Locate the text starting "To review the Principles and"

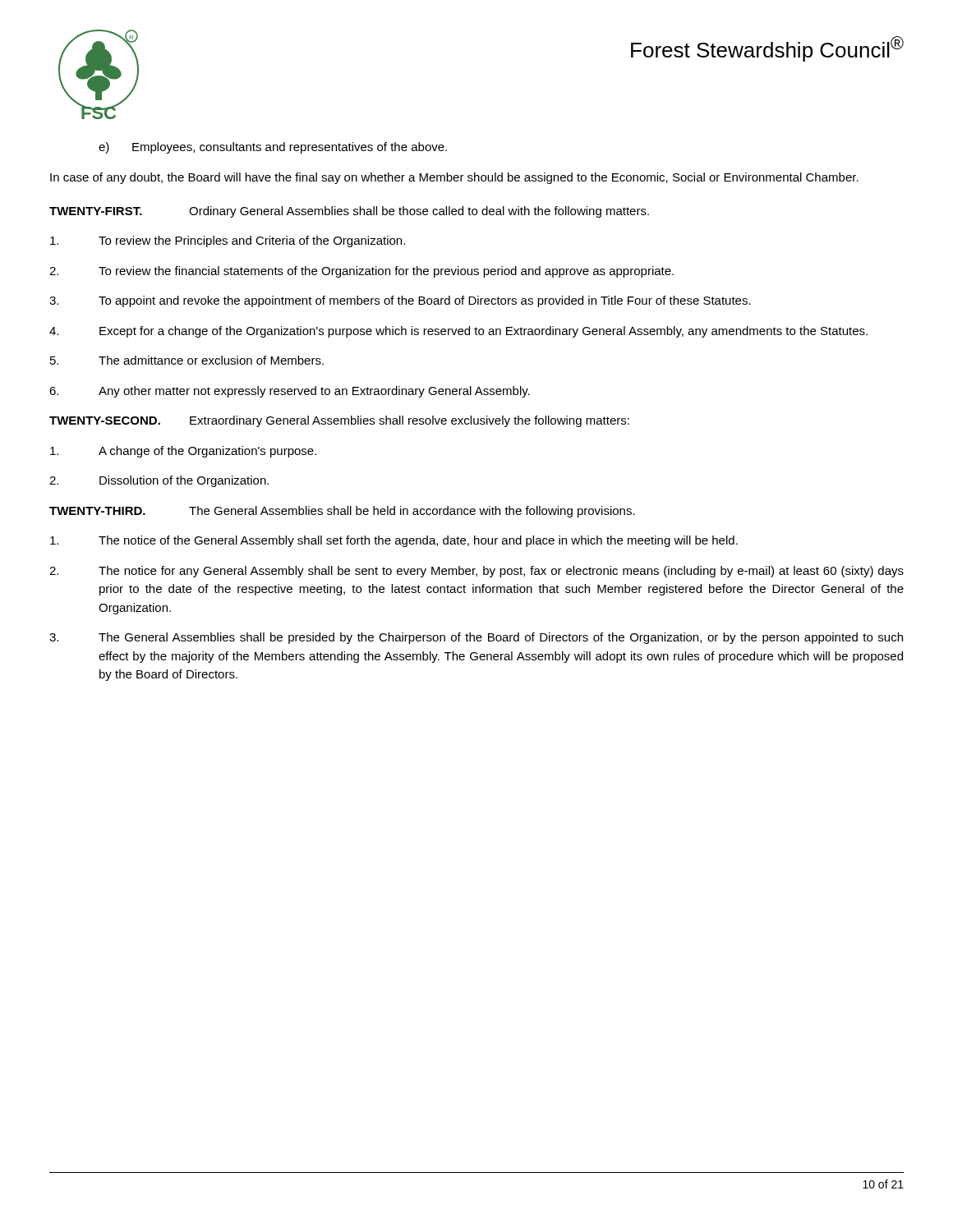tap(228, 241)
